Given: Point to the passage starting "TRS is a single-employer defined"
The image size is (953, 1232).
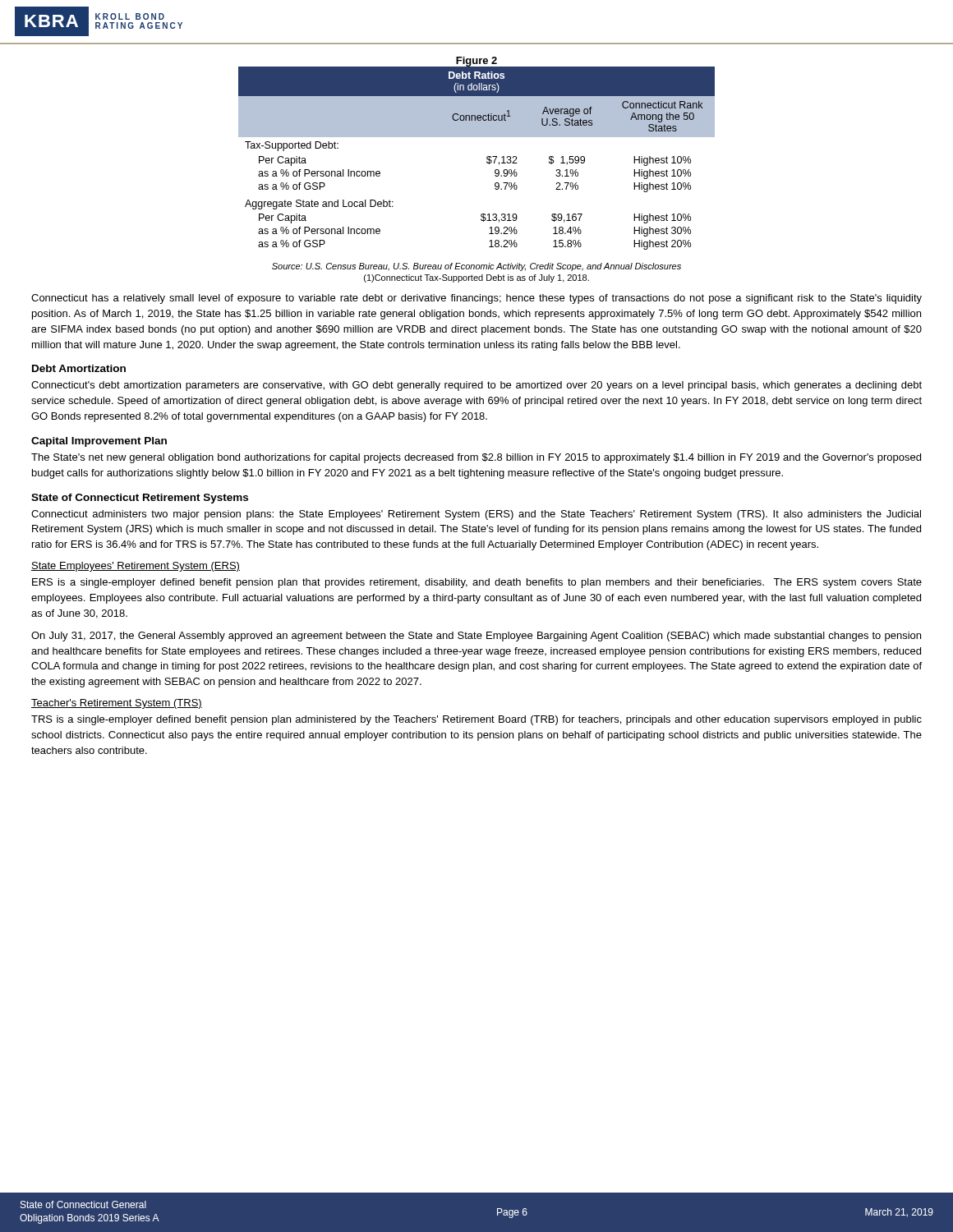Looking at the screenshot, I should tap(476, 735).
